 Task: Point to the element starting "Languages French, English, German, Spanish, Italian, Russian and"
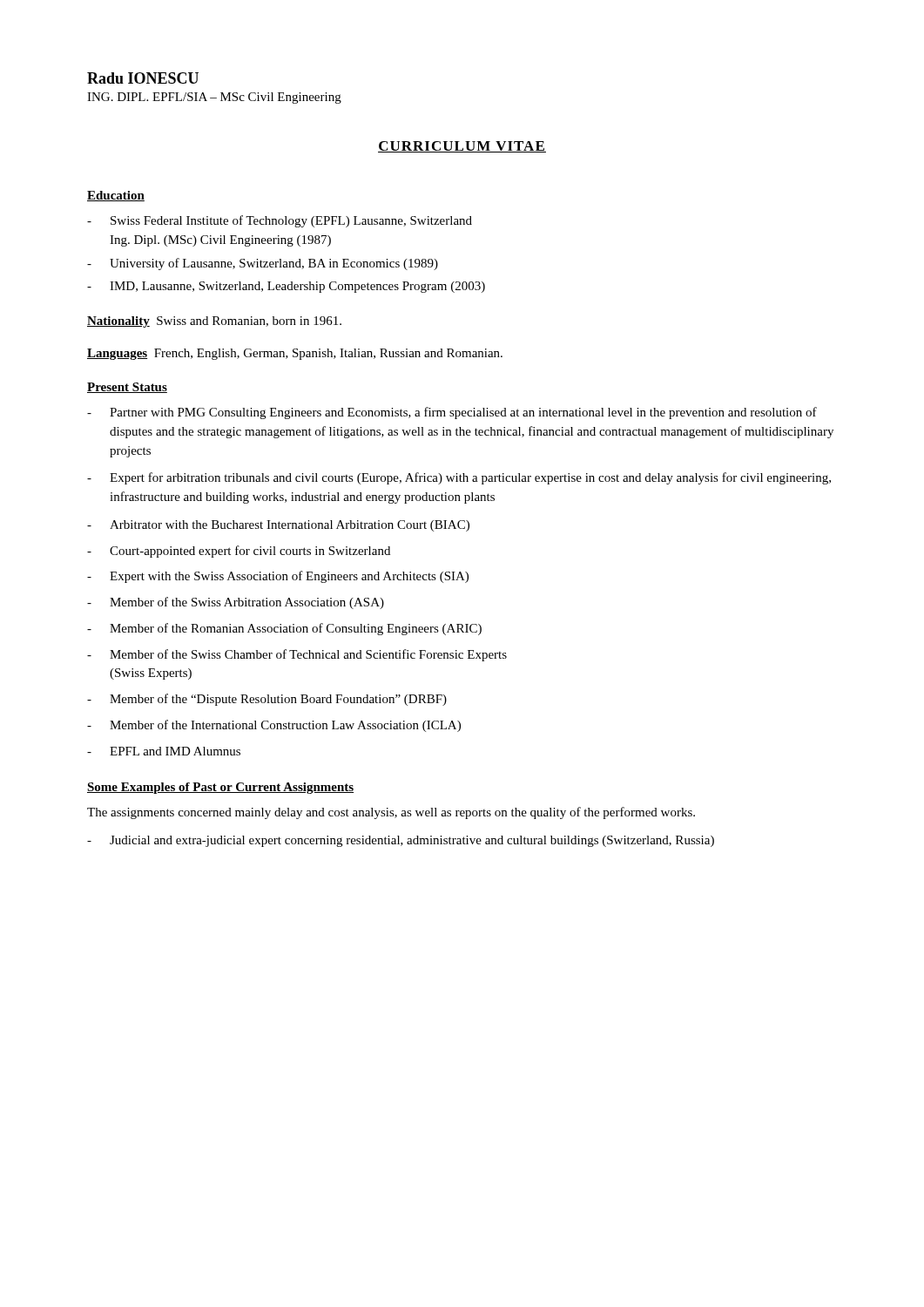coord(295,353)
